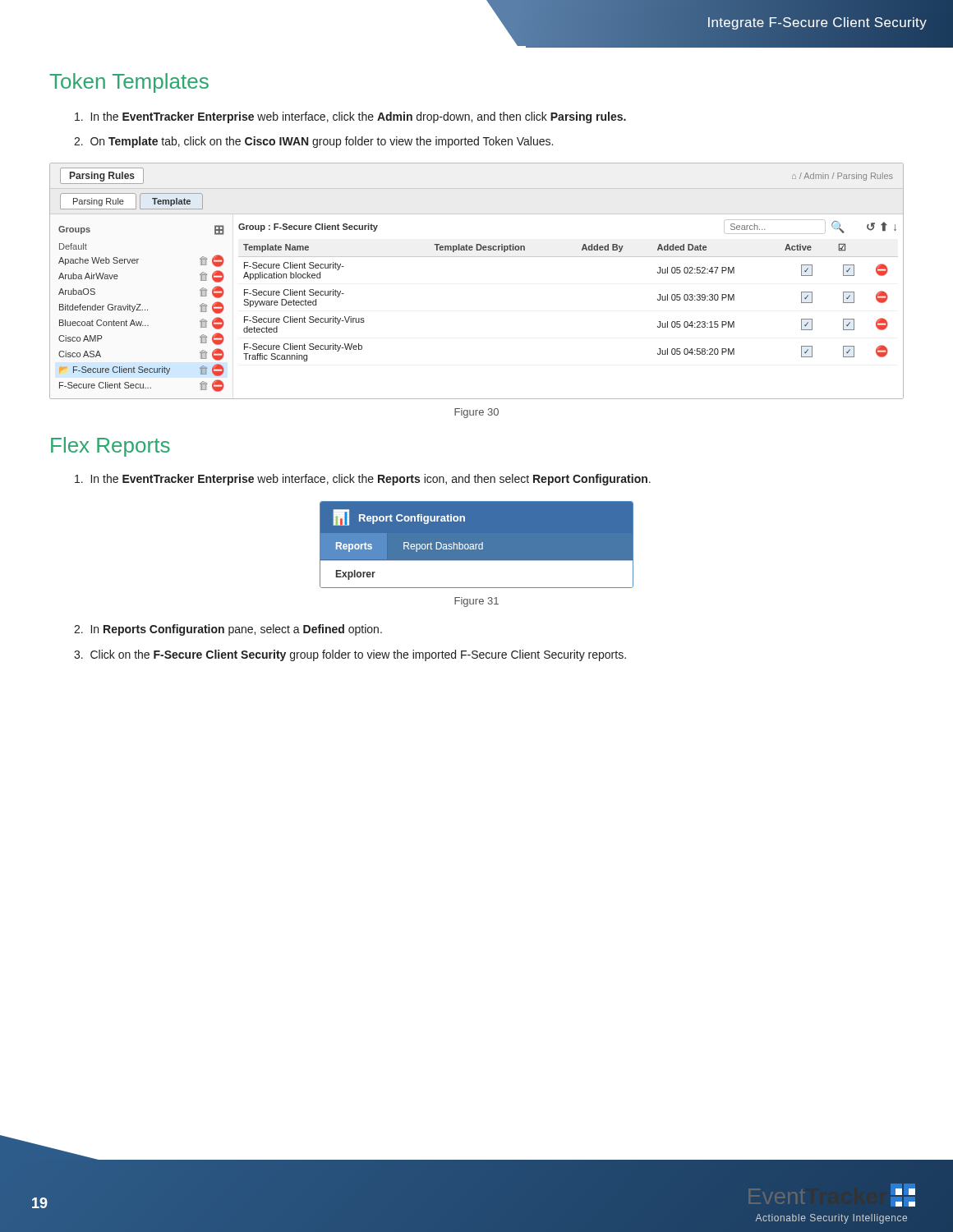
Task: Locate the caption that reads "Figure 31"
Action: point(476,601)
